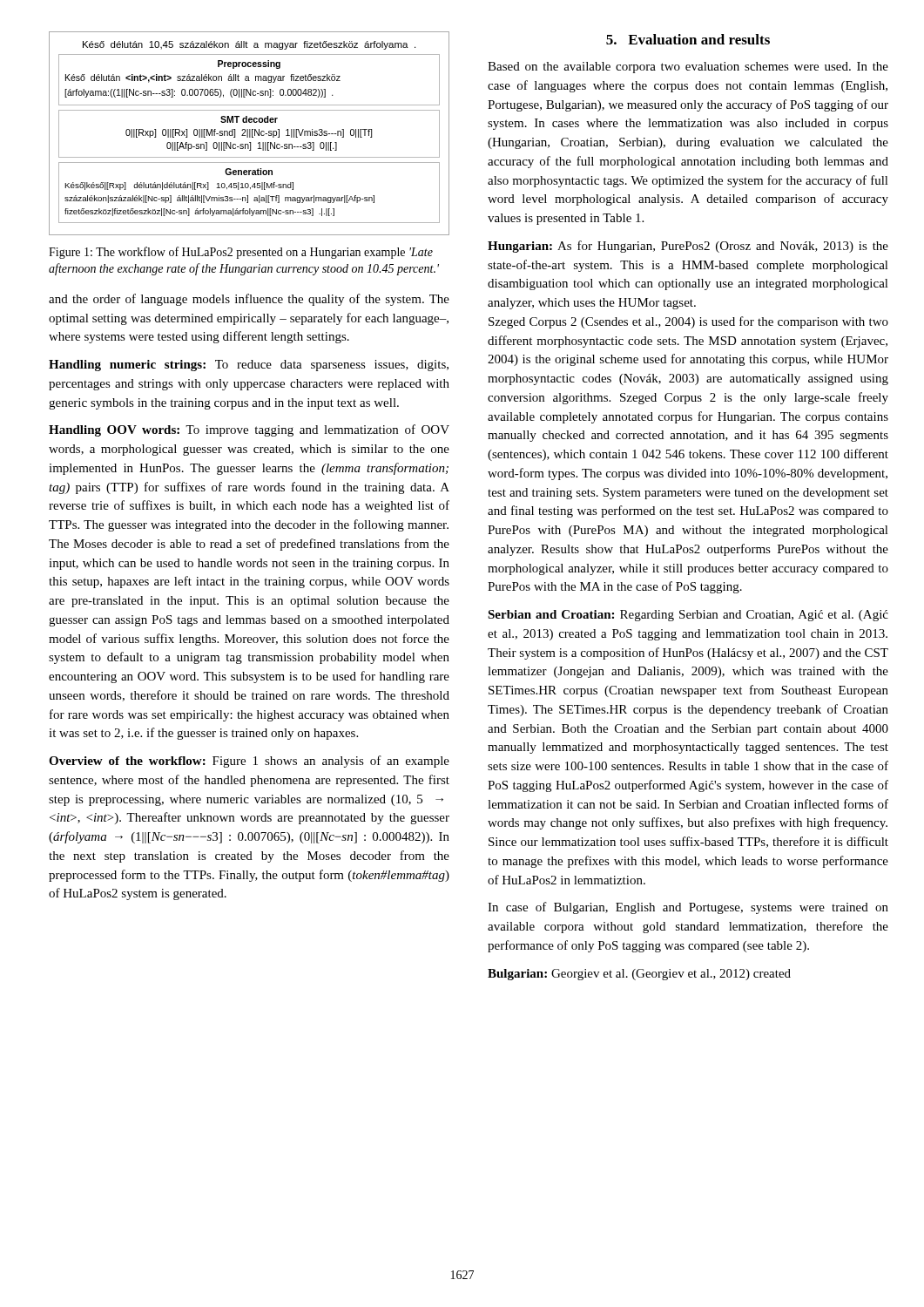Point to the region starting "Bulgarian: Georgiev et al."
This screenshot has width=924, height=1307.
[688, 974]
